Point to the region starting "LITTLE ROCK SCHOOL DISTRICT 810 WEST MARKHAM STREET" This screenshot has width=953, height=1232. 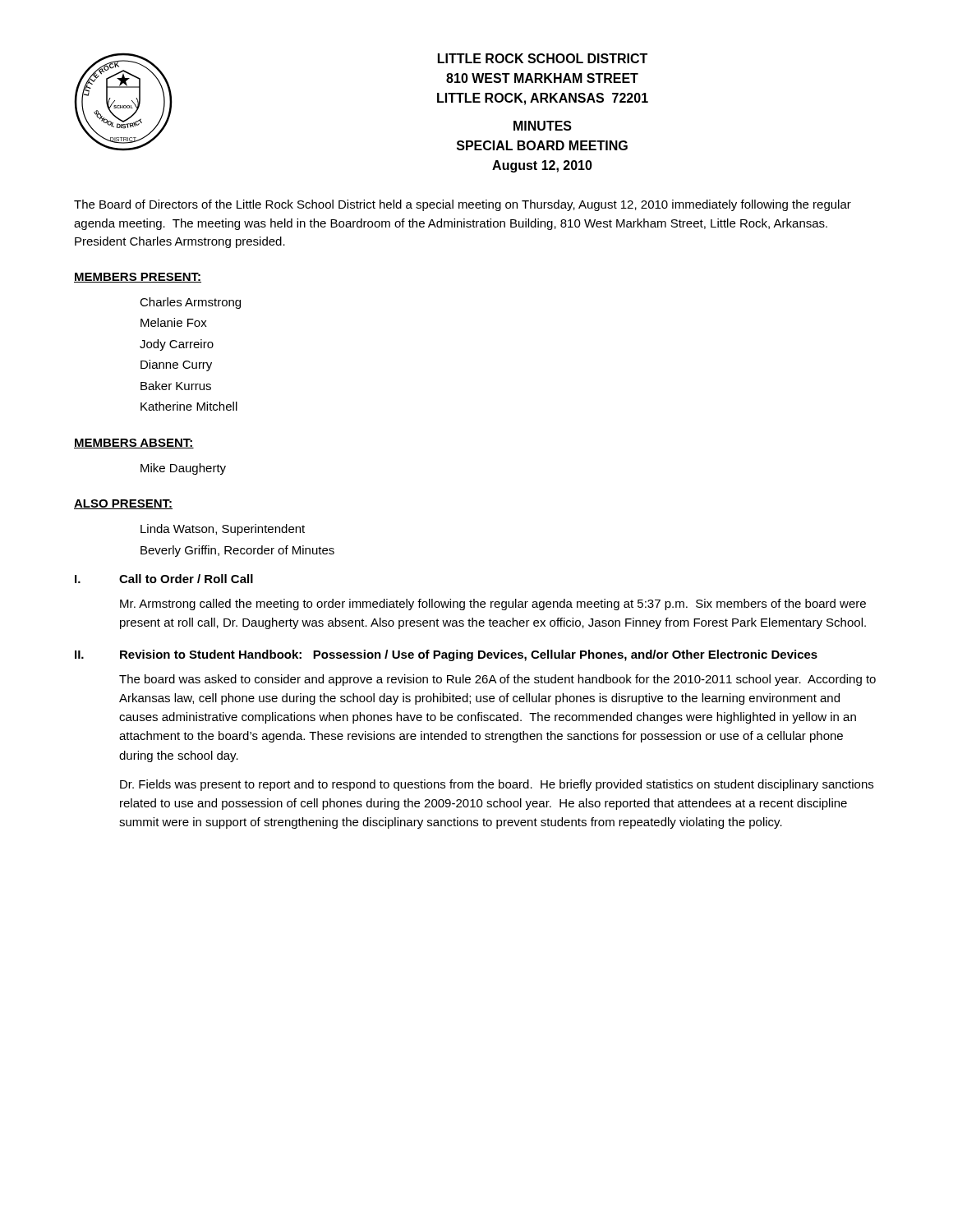point(542,78)
